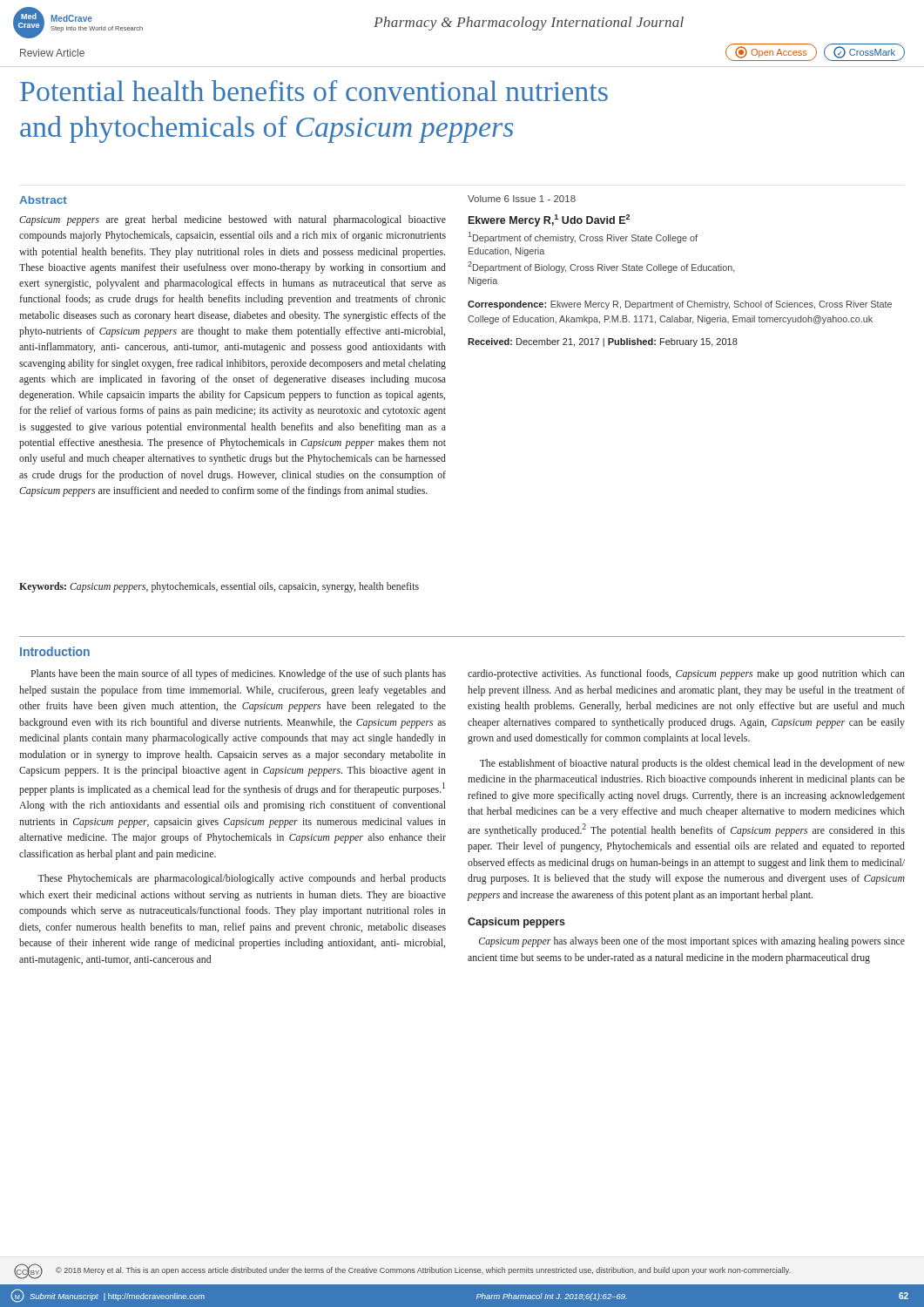Navigate to the block starting "Ekwere Mercy R,1 Udo David E2 1Department of"
Screen dimensions: 1307x924
pos(686,250)
